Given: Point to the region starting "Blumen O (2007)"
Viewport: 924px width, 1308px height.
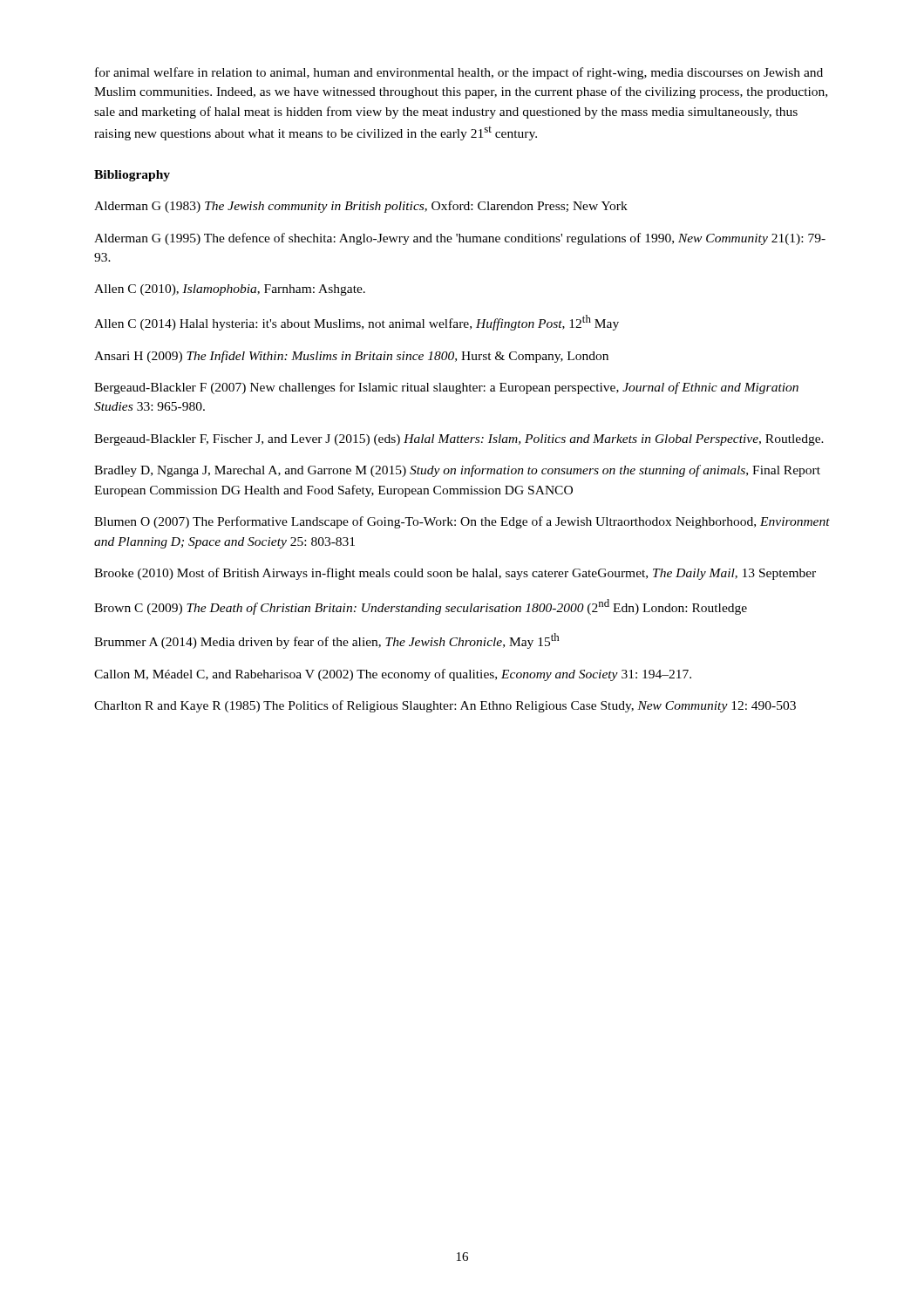Looking at the screenshot, I should pos(462,531).
